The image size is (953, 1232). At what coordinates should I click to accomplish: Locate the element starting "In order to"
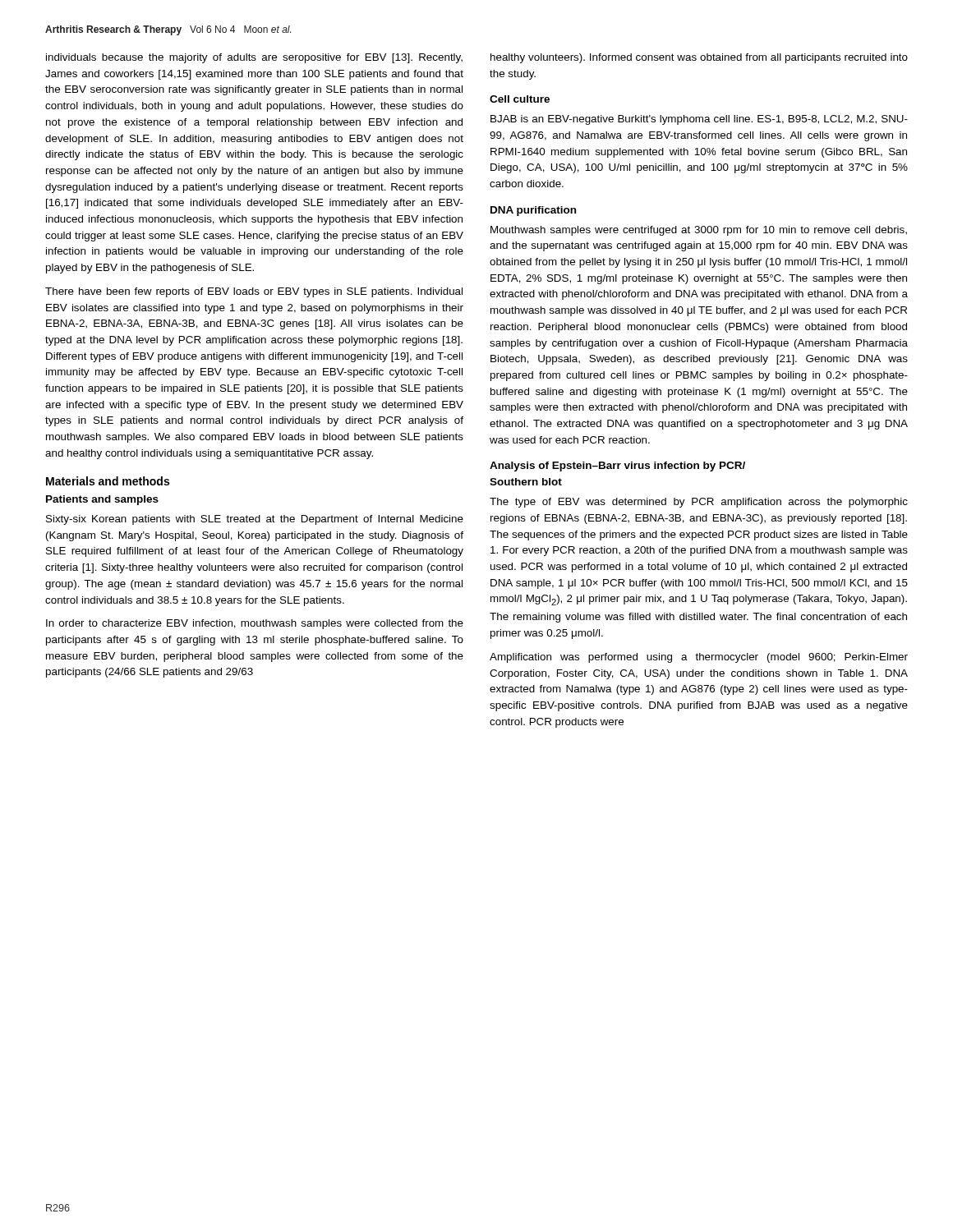pyautogui.click(x=254, y=648)
